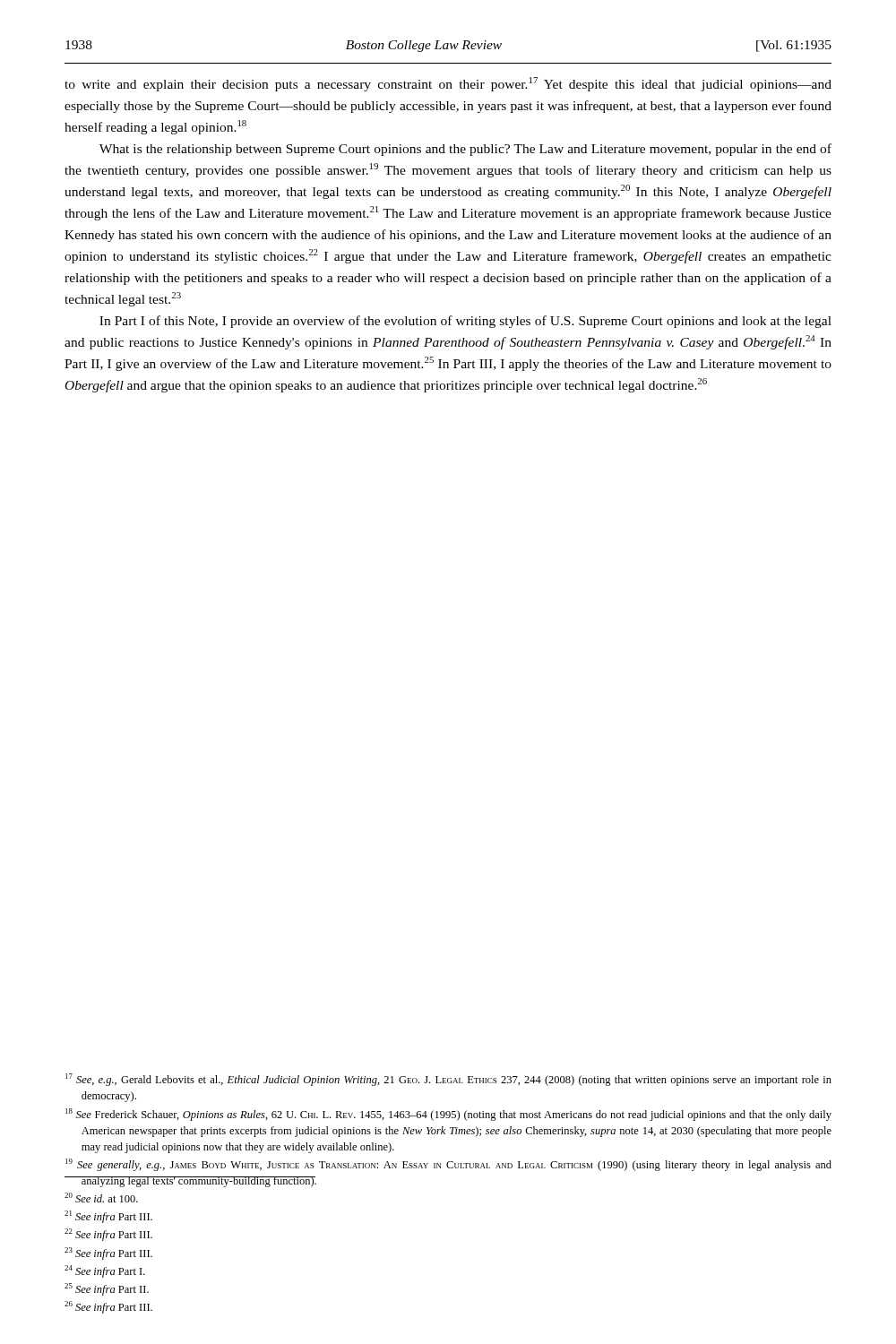Click on the text block containing "What is the"
This screenshot has width=896, height=1344.
coord(448,224)
